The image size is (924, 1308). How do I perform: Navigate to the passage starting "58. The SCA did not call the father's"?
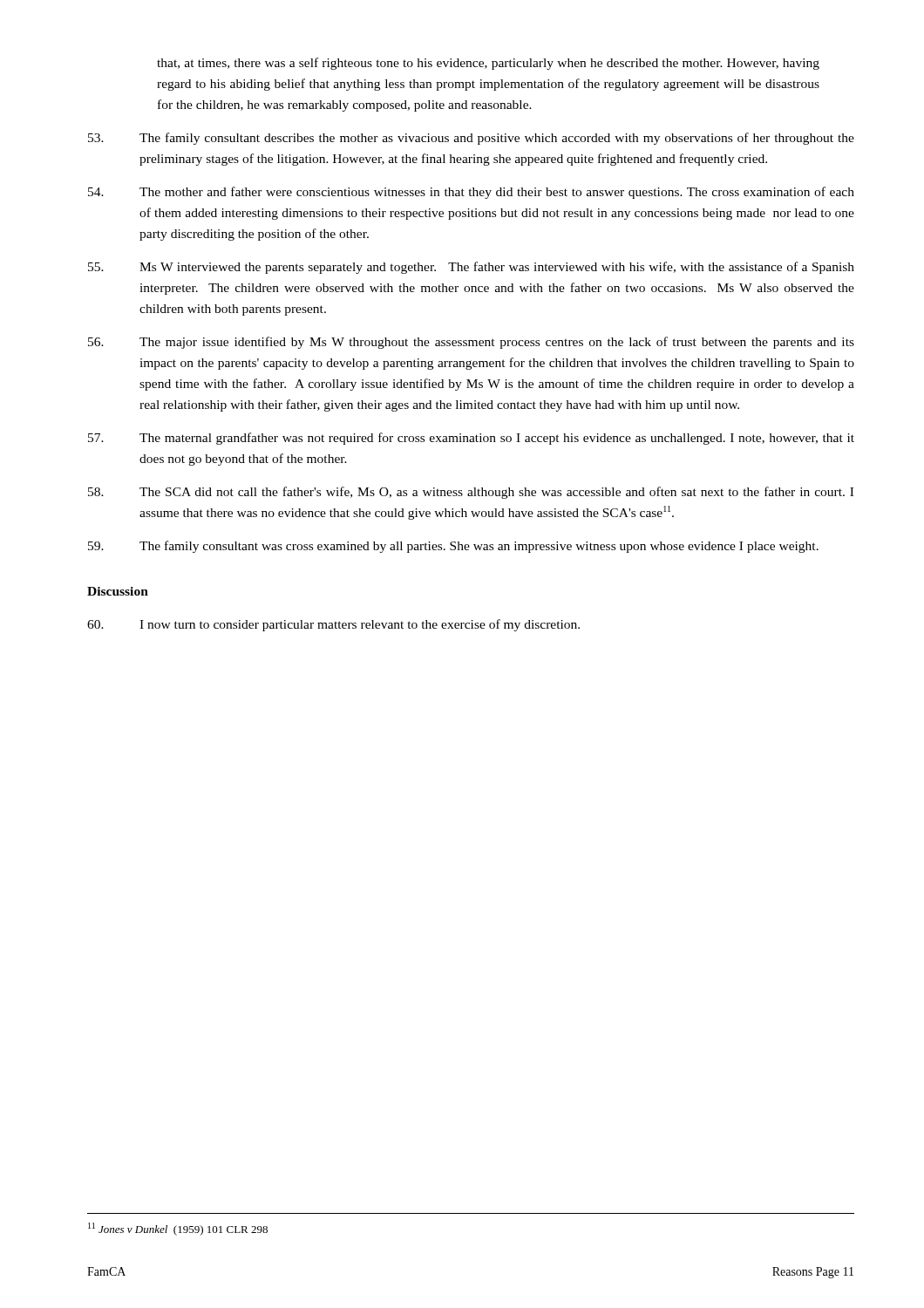point(471,503)
